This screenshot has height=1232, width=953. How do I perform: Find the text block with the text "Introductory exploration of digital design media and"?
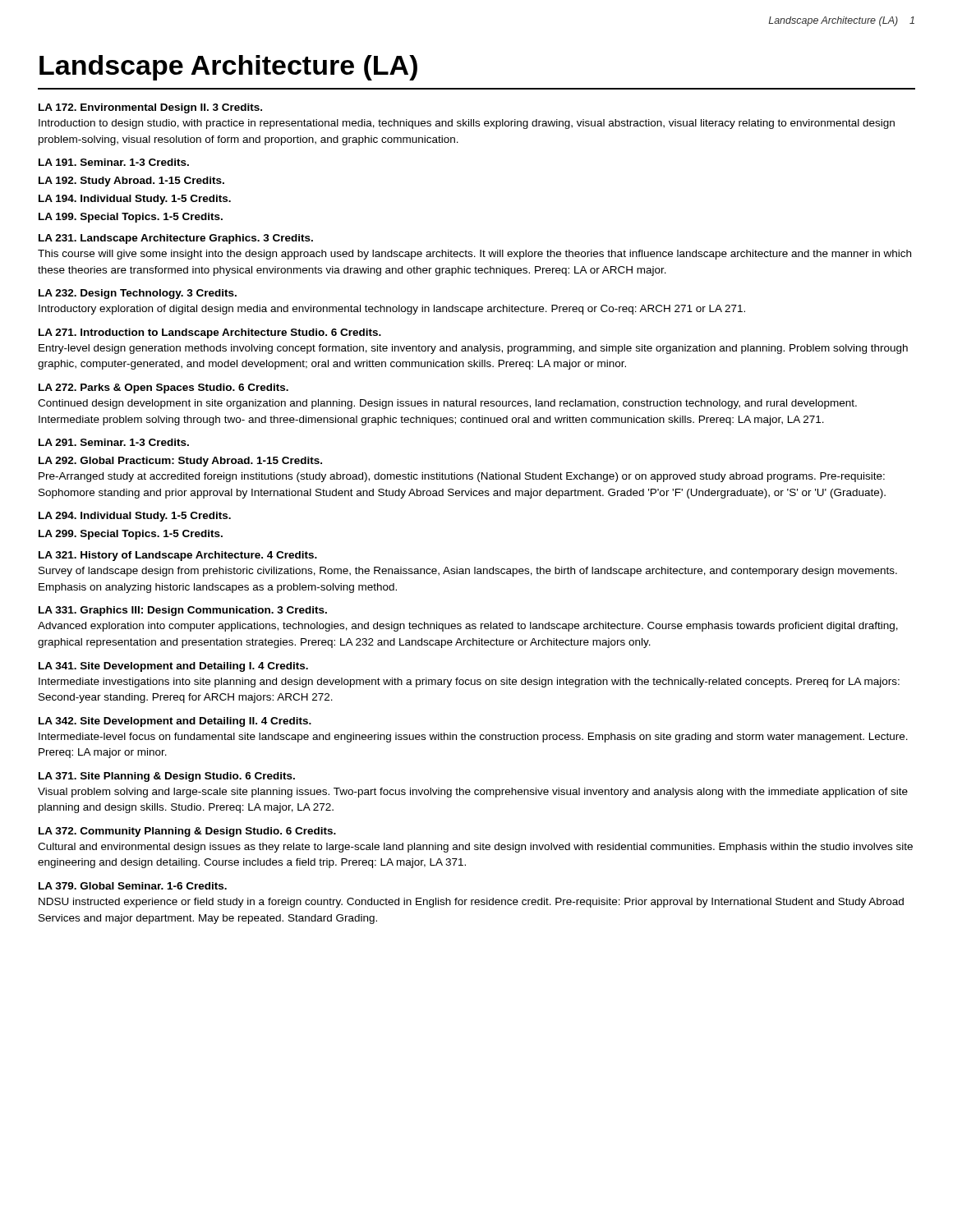[392, 309]
